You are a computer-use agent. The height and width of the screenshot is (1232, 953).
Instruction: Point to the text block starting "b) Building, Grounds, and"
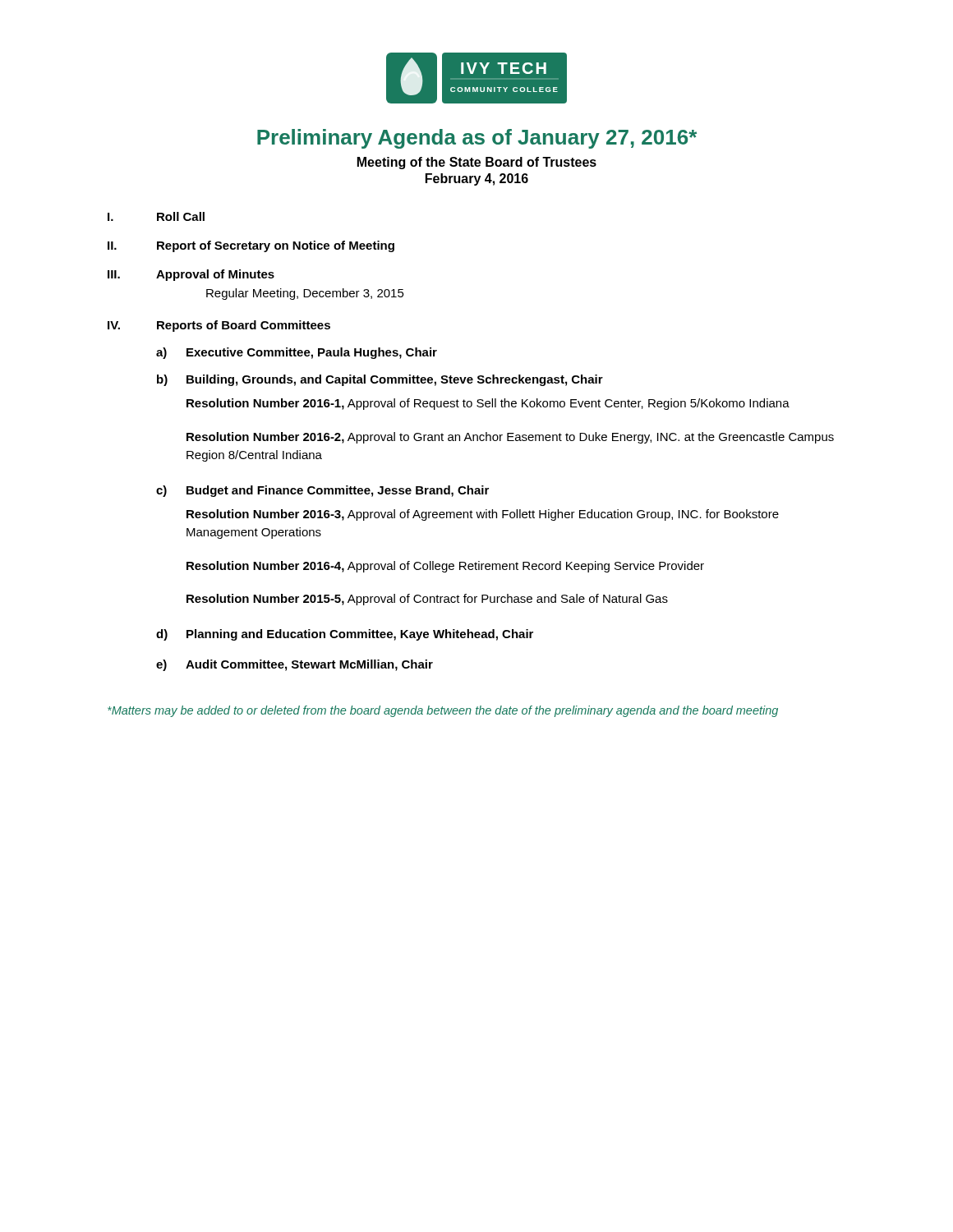(379, 379)
